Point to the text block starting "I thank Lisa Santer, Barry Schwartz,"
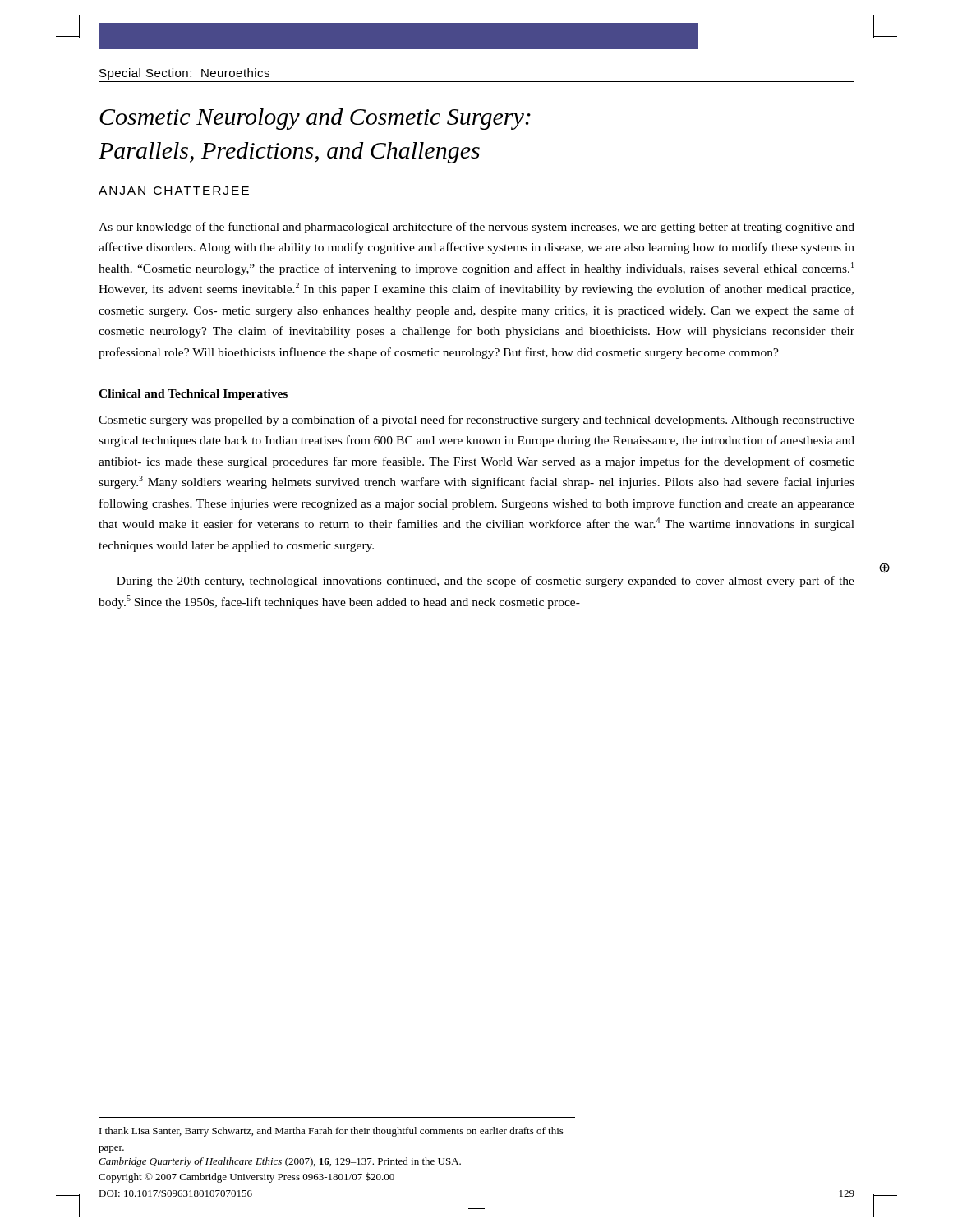 [x=331, y=1139]
